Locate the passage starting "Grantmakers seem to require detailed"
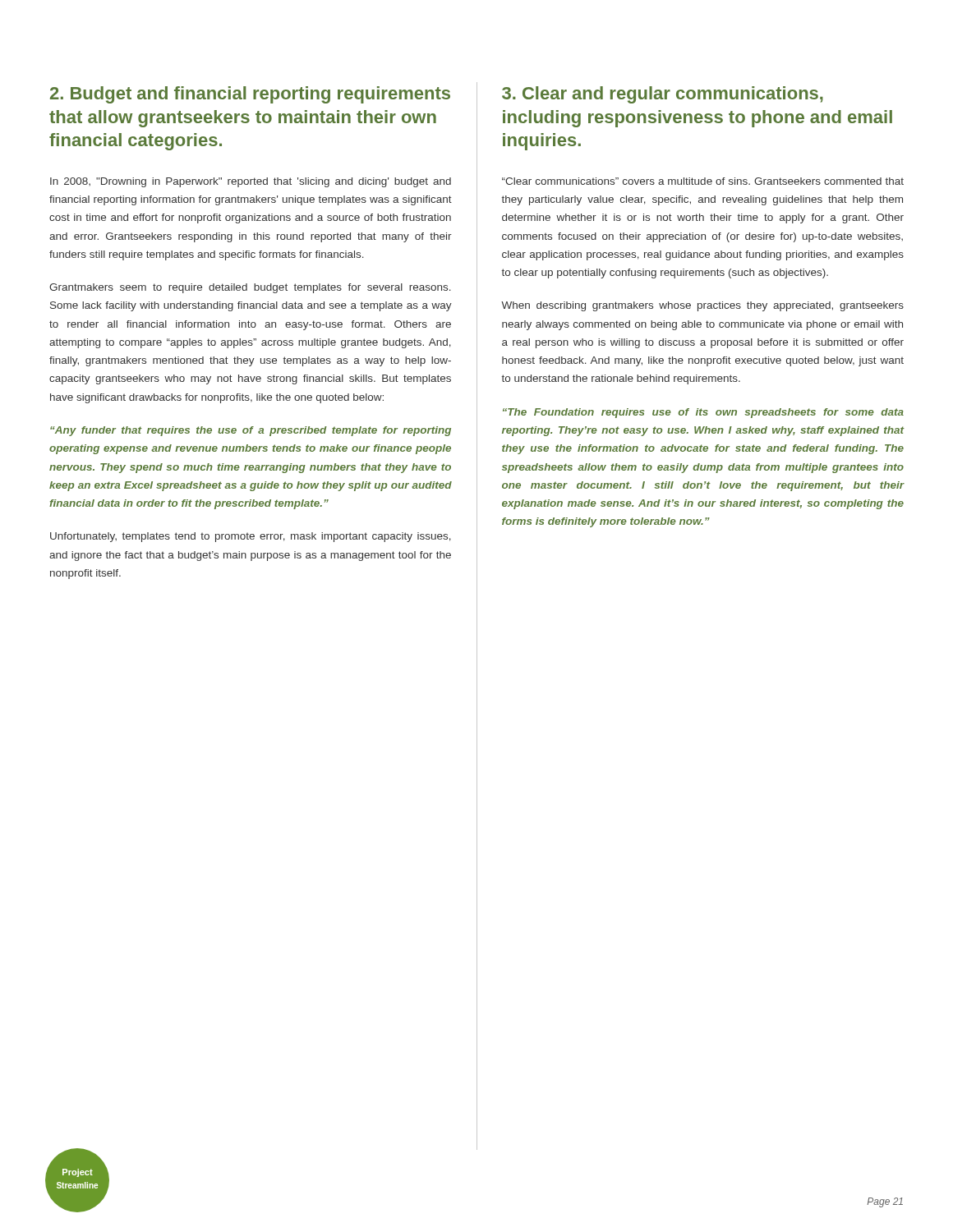This screenshot has width=953, height=1232. (x=250, y=342)
